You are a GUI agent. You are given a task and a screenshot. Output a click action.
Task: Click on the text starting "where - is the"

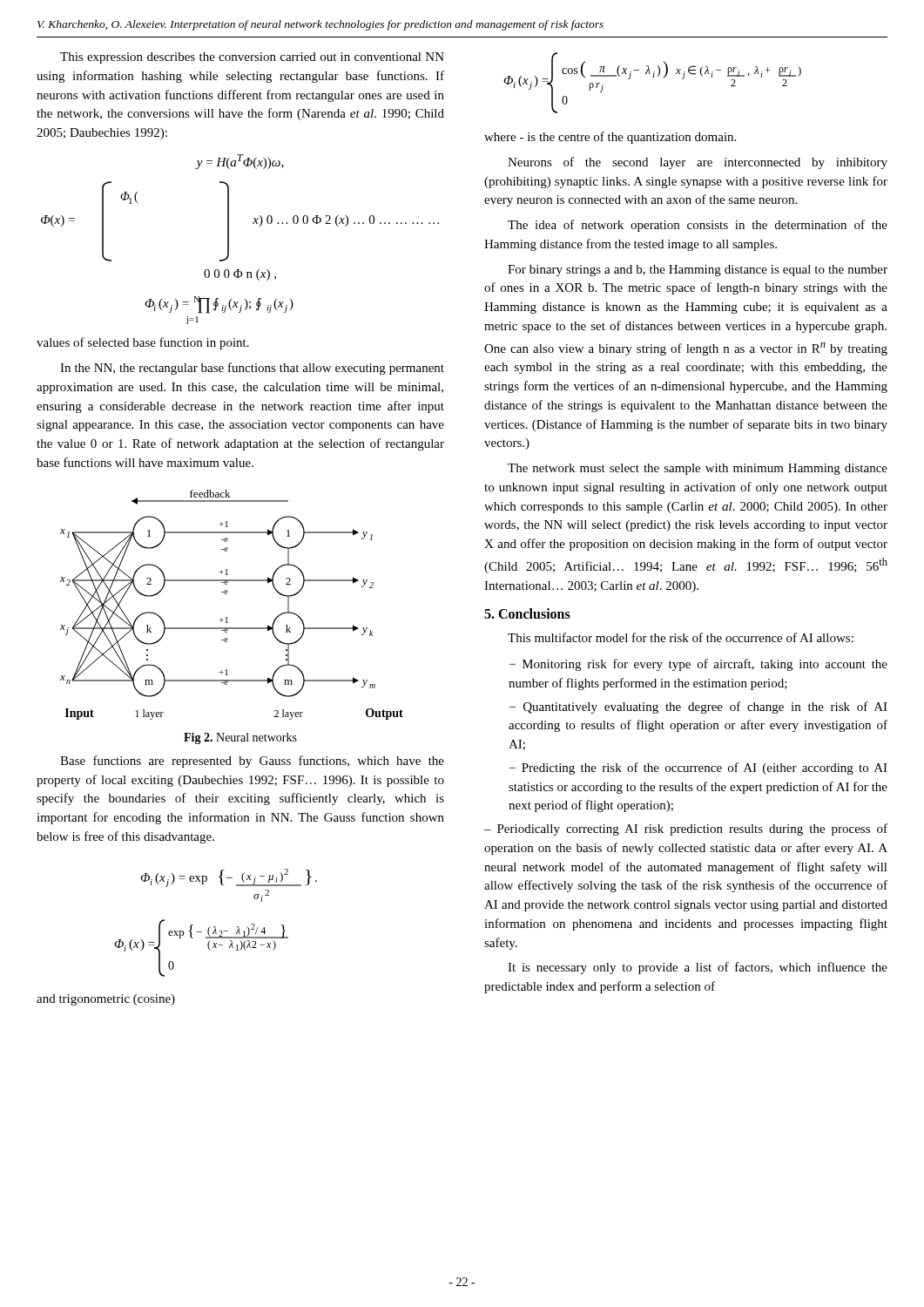click(686, 362)
